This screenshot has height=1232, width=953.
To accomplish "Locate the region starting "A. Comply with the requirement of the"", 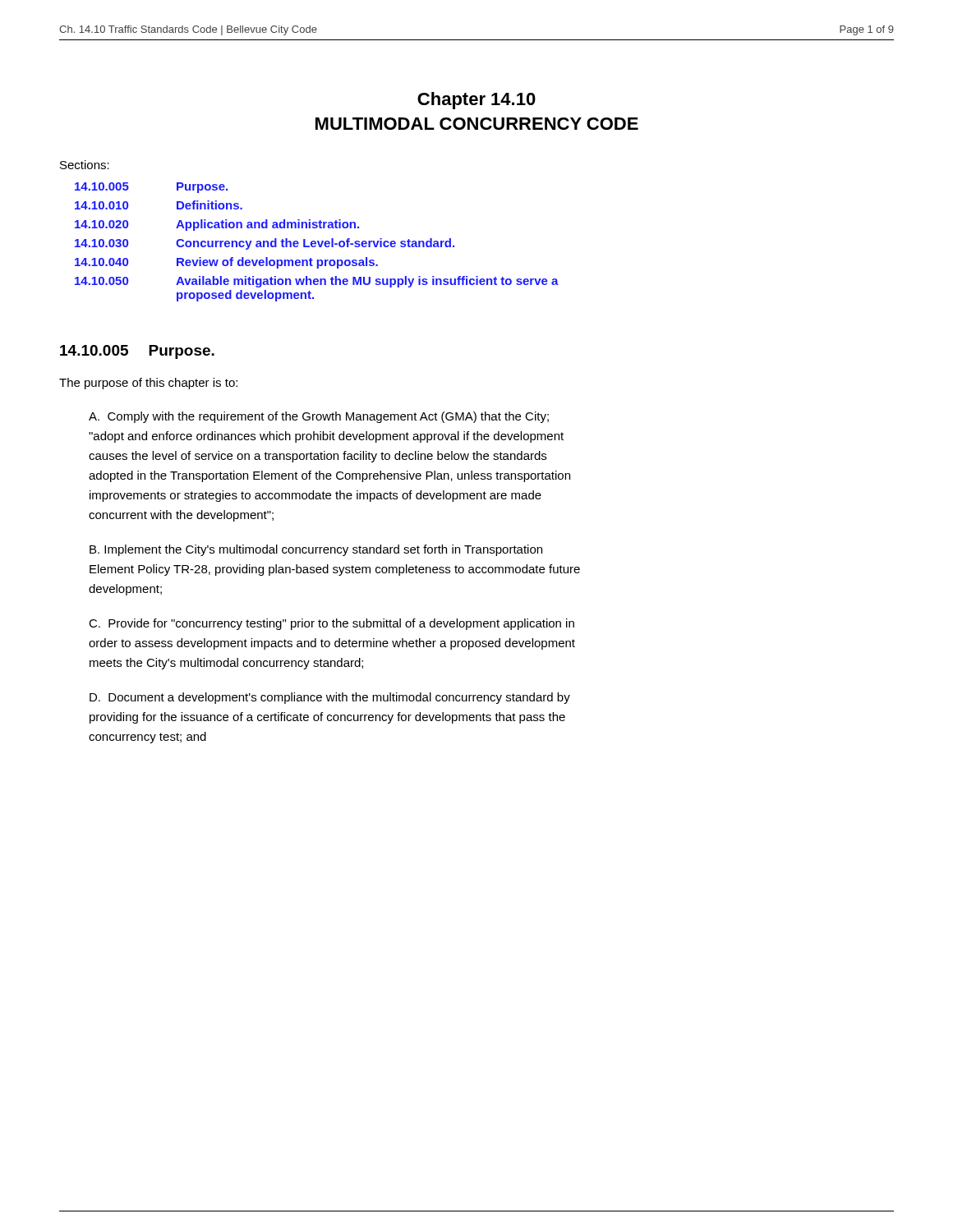I will point(330,466).
